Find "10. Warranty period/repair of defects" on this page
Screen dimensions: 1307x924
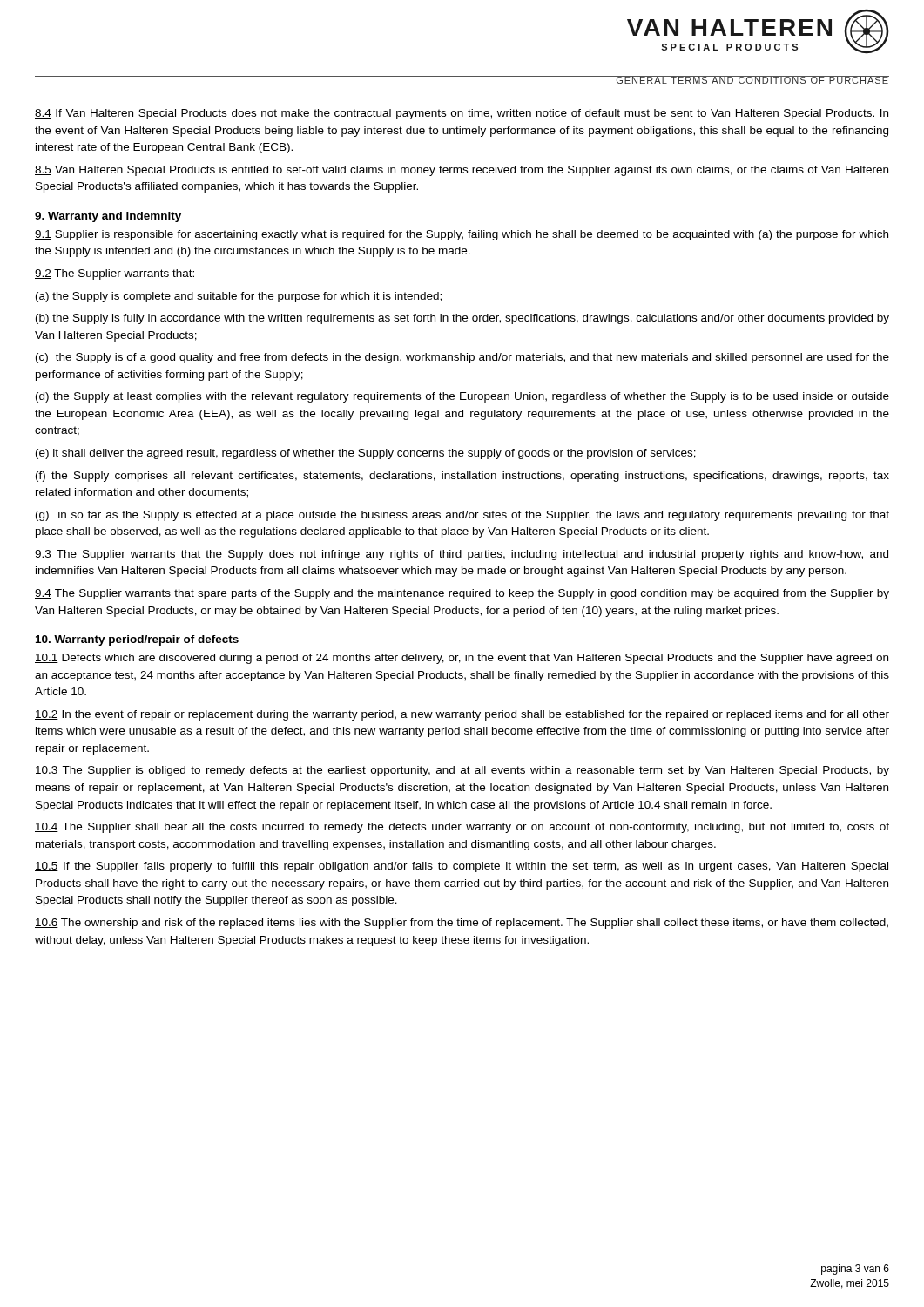click(x=137, y=639)
